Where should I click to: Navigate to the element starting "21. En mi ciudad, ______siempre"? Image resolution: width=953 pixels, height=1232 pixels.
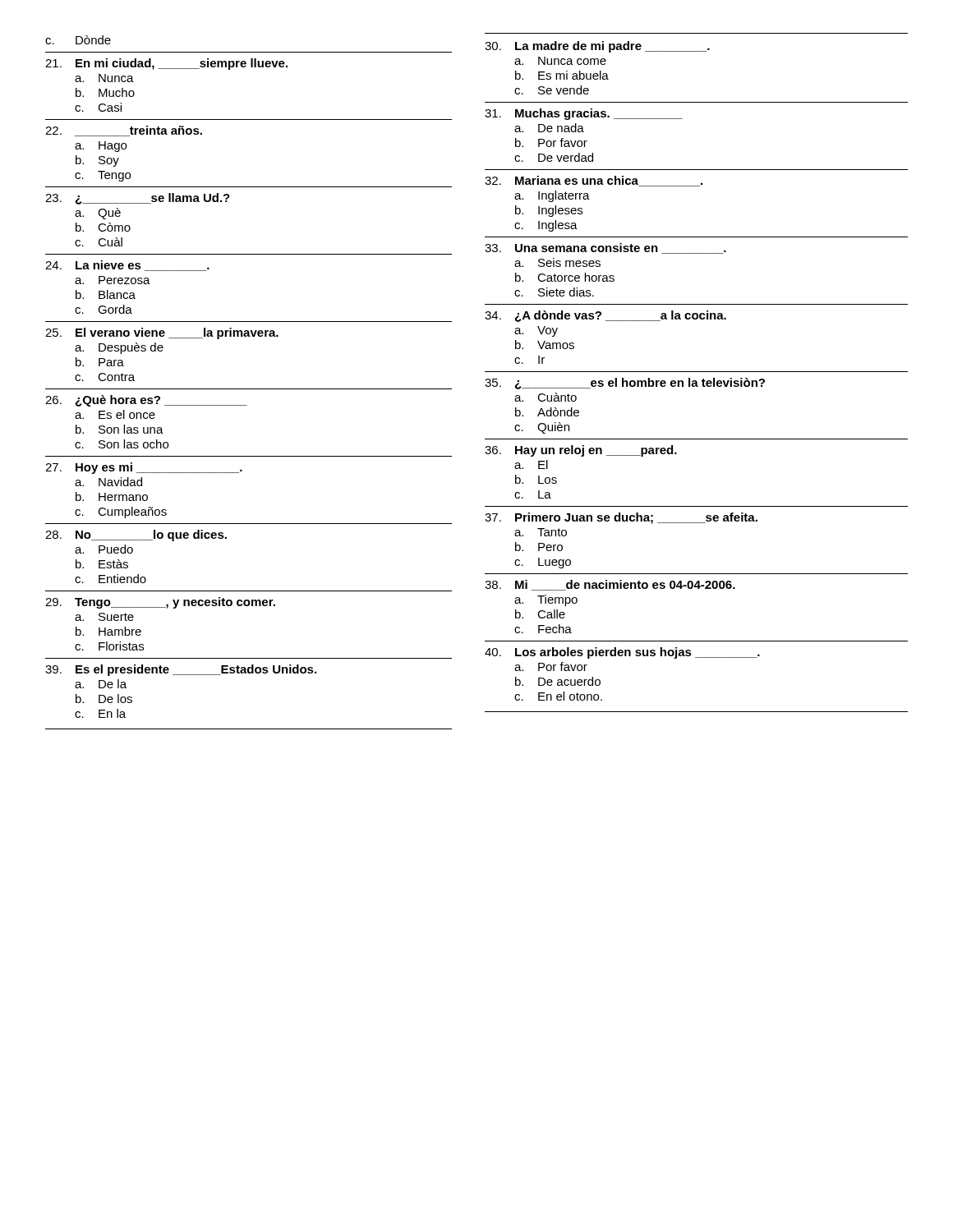(182, 69)
